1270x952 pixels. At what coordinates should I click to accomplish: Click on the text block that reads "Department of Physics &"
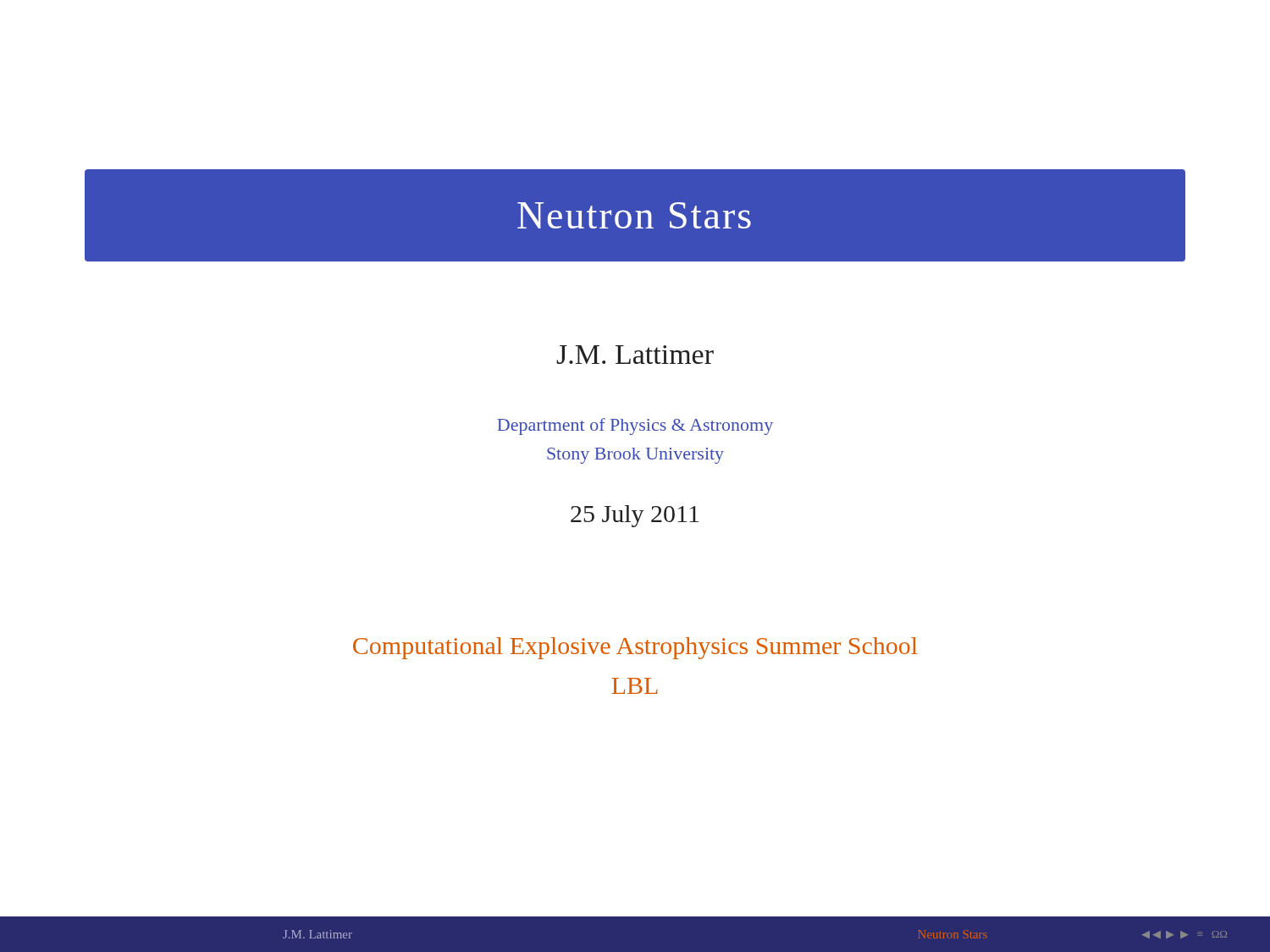(x=635, y=439)
